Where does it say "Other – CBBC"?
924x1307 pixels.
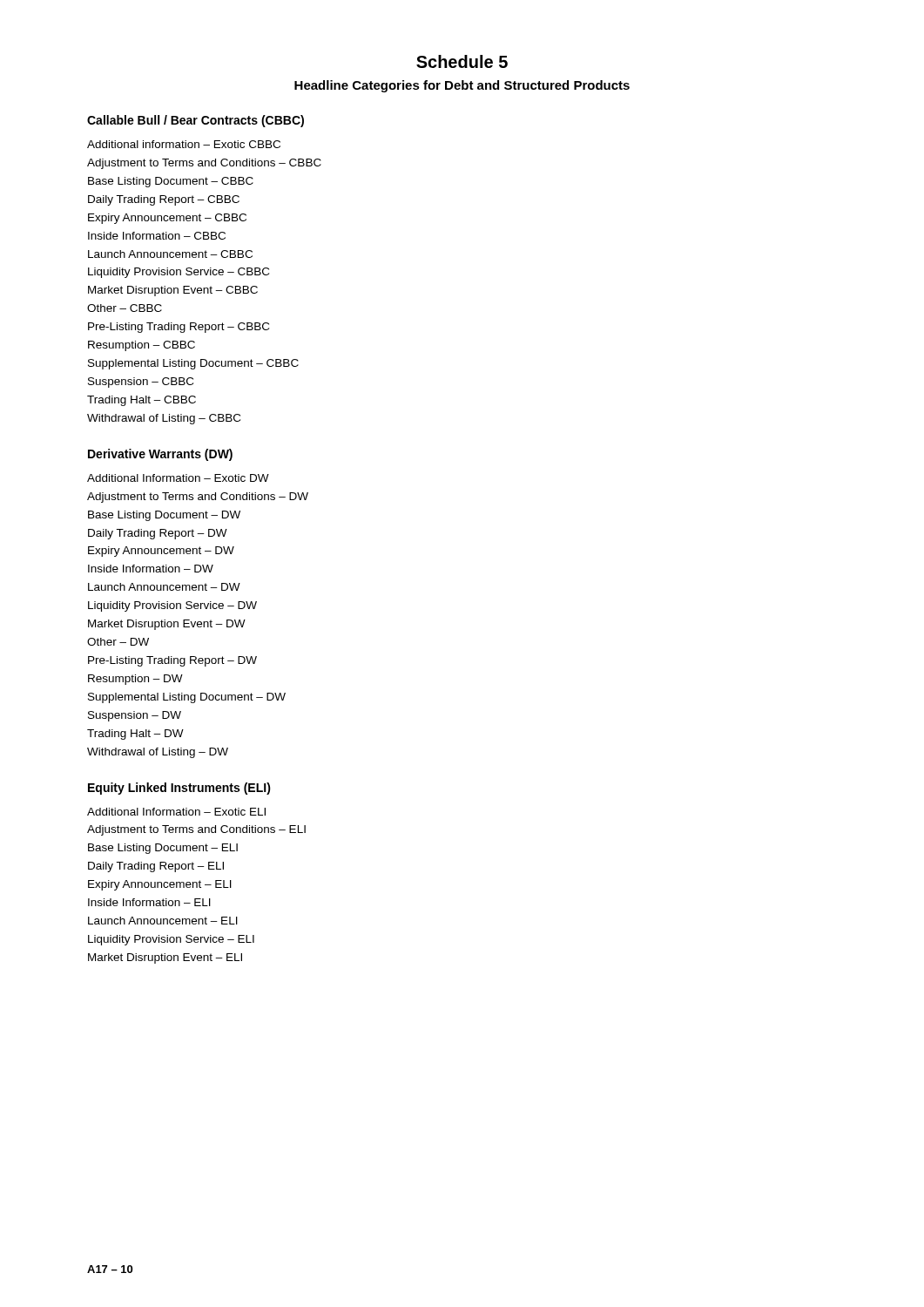pos(125,308)
